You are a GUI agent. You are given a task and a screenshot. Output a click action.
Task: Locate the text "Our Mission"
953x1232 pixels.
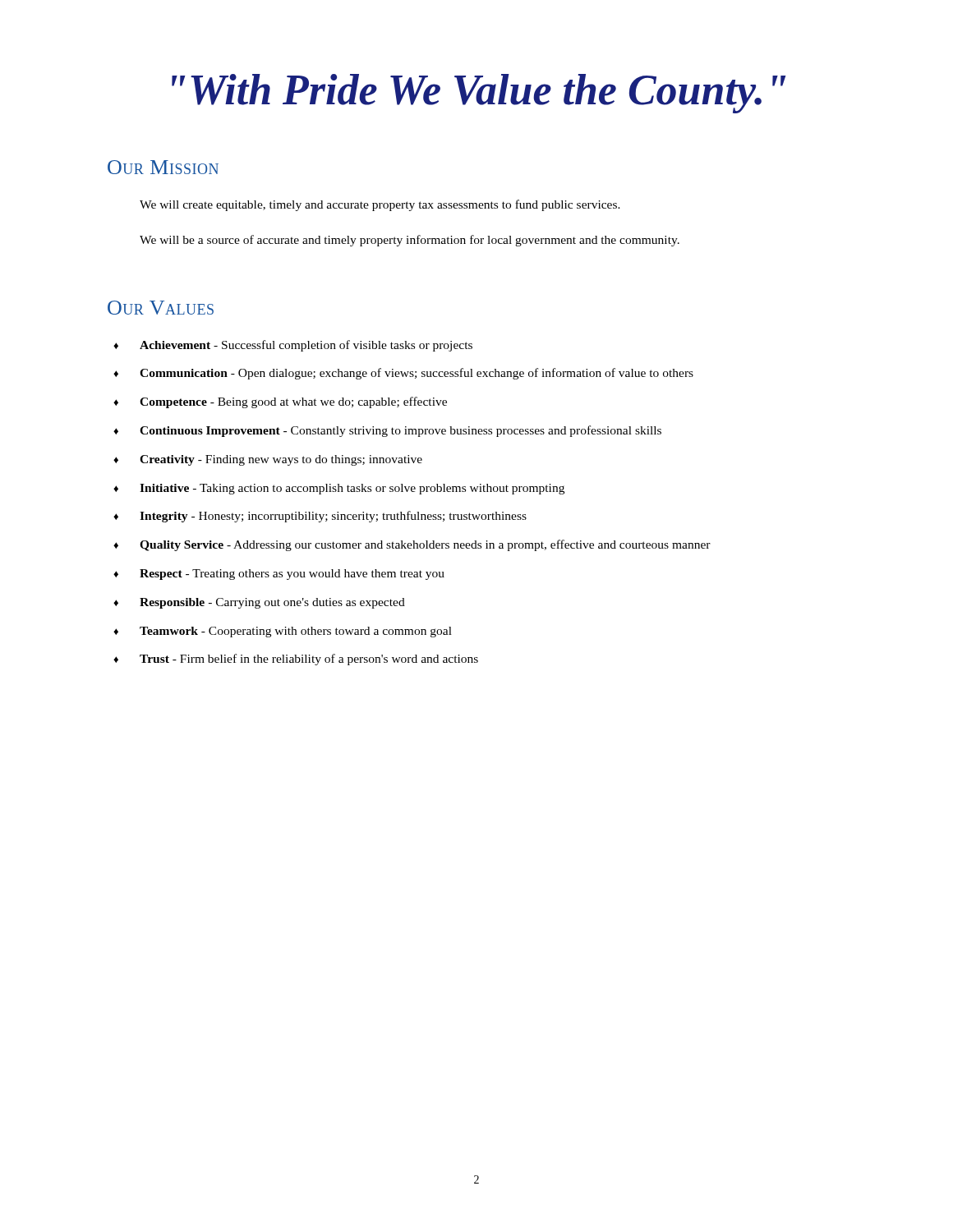pos(163,167)
